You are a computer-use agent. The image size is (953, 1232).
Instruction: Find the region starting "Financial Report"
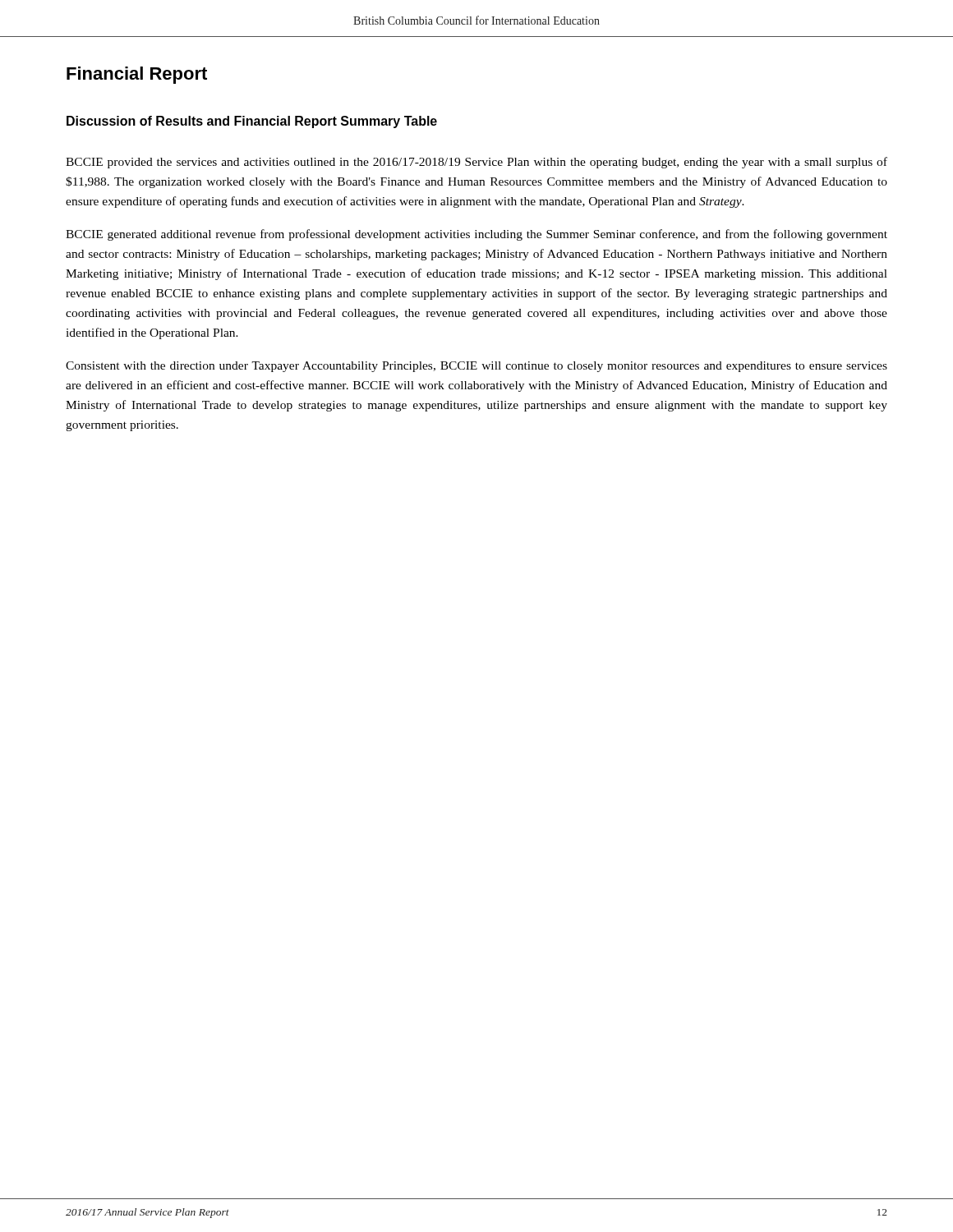click(137, 73)
